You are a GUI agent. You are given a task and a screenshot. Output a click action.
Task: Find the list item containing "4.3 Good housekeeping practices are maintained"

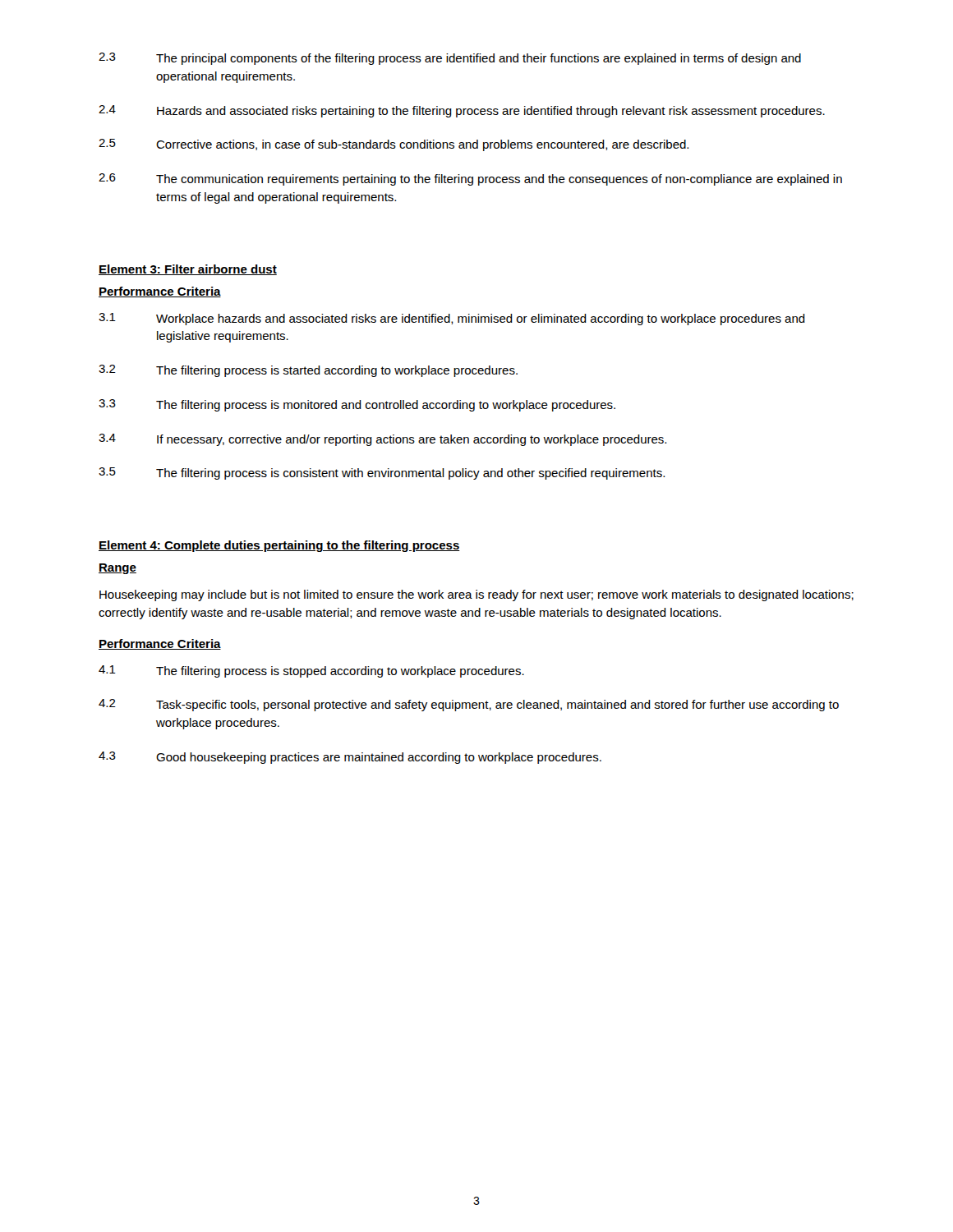pos(476,757)
